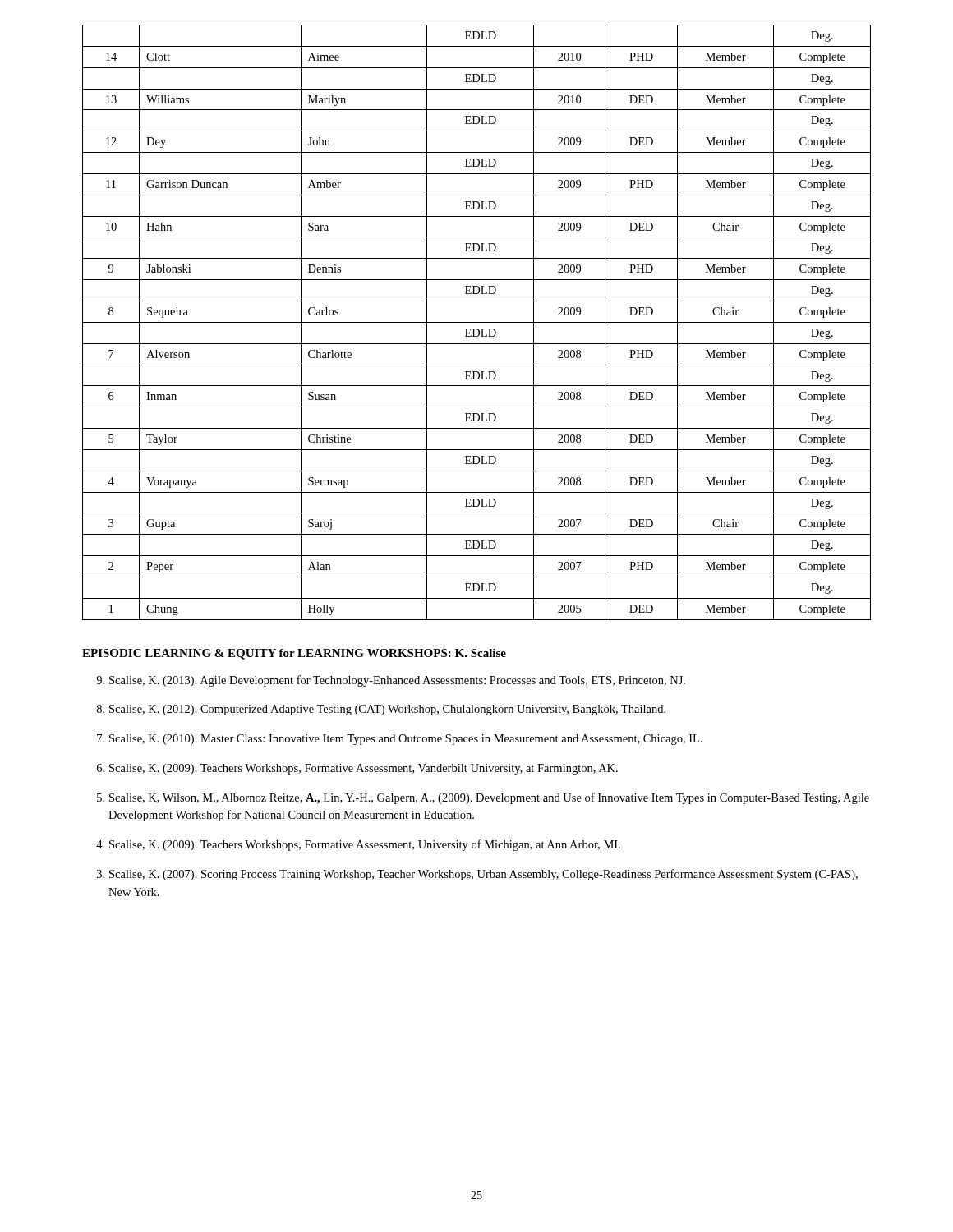Find the table that mentions "Garrison Duncan"

pos(476,322)
